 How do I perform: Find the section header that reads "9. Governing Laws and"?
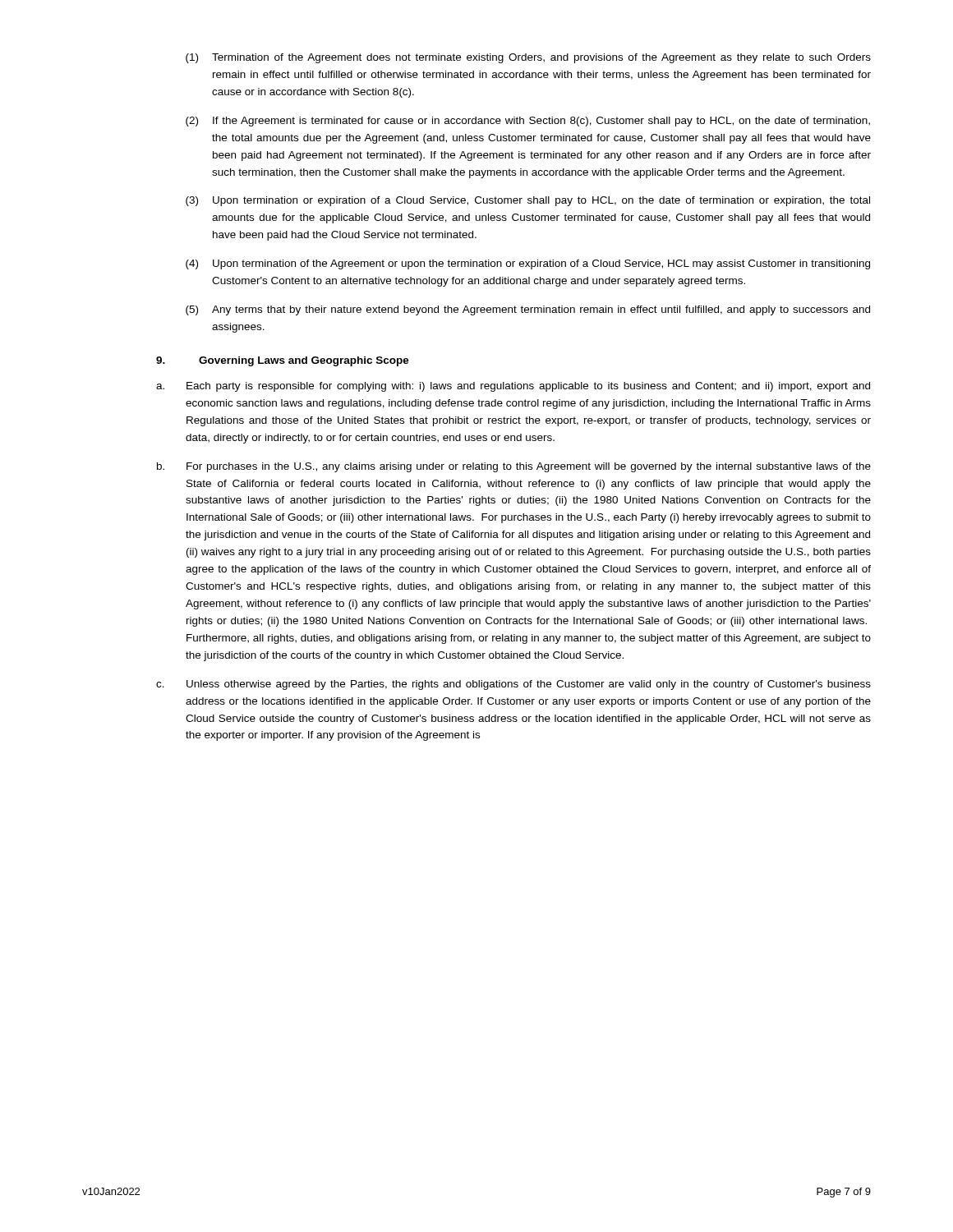point(283,360)
